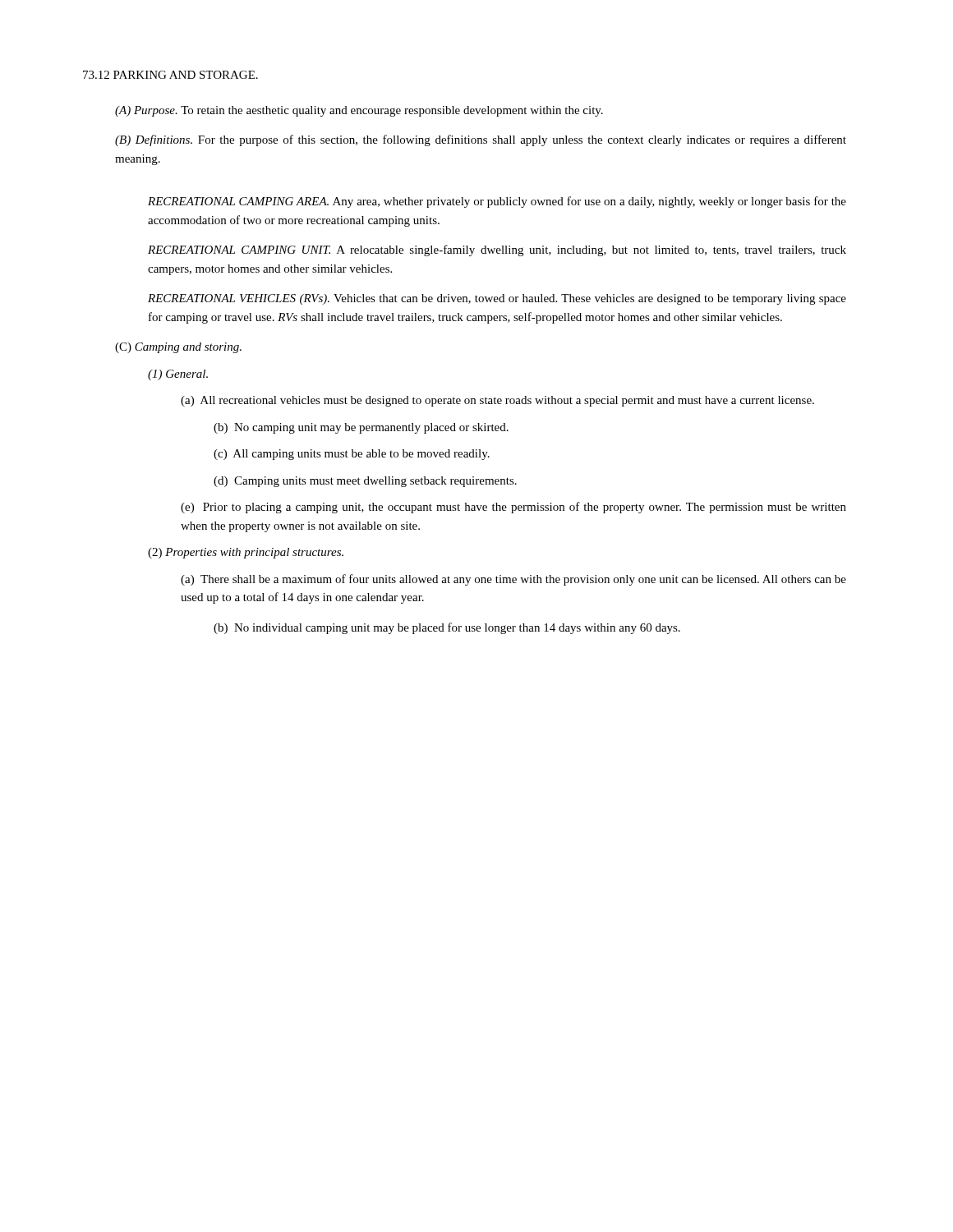Point to the element starting "(d) Camping units must"
Viewport: 953px width, 1232px height.
(365, 480)
